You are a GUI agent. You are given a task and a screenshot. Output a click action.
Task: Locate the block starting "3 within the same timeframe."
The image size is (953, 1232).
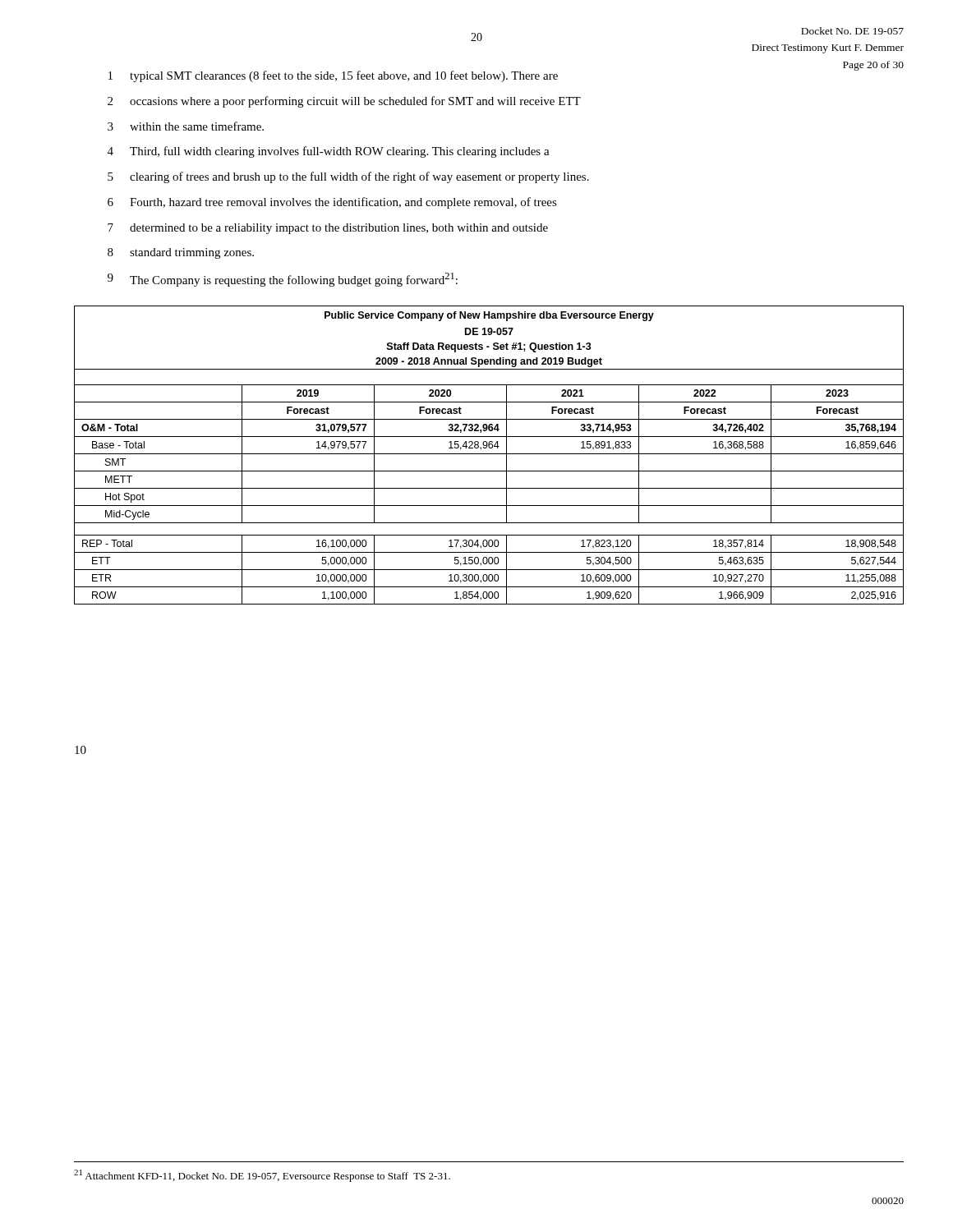coord(186,126)
